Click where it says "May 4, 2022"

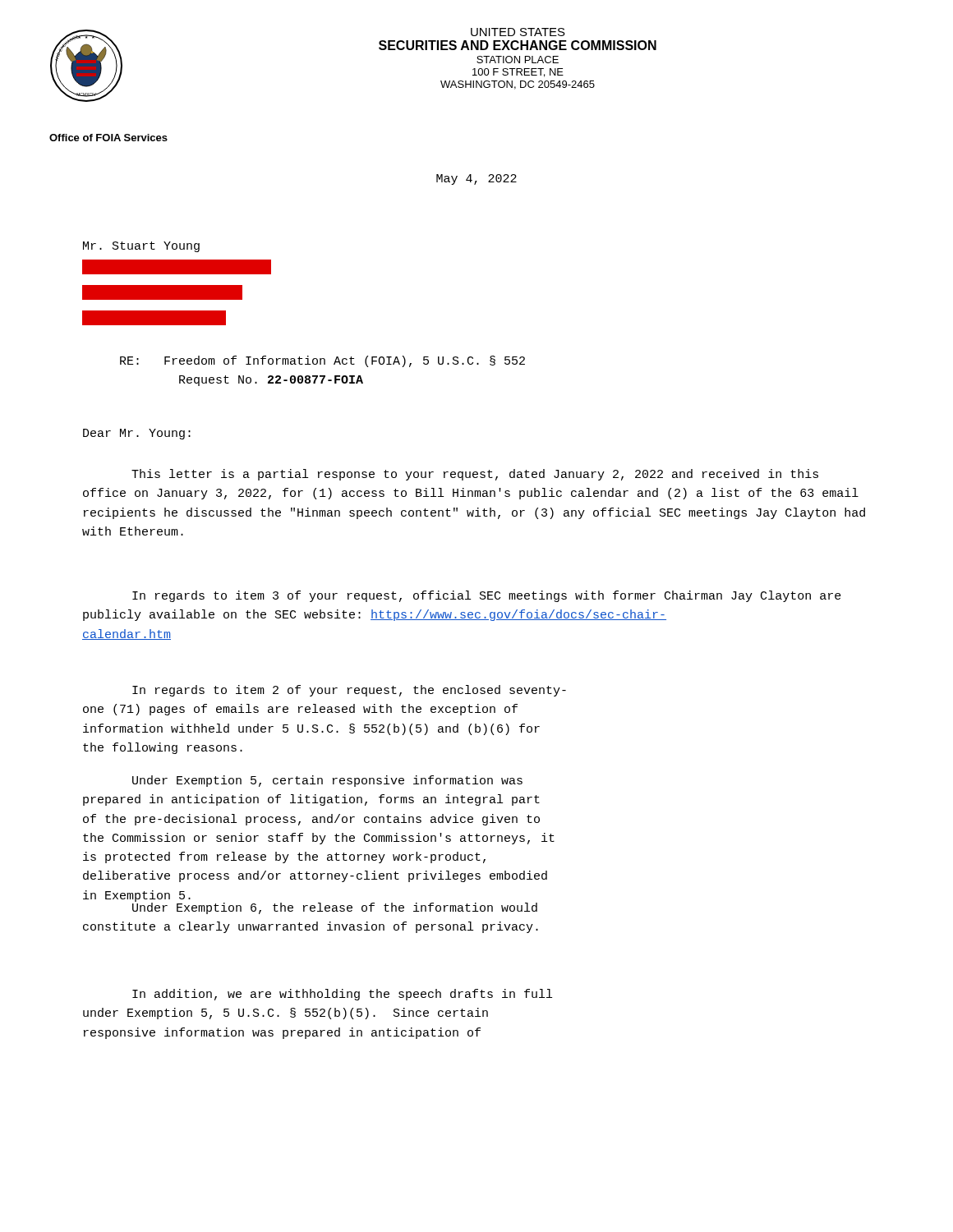tap(476, 179)
